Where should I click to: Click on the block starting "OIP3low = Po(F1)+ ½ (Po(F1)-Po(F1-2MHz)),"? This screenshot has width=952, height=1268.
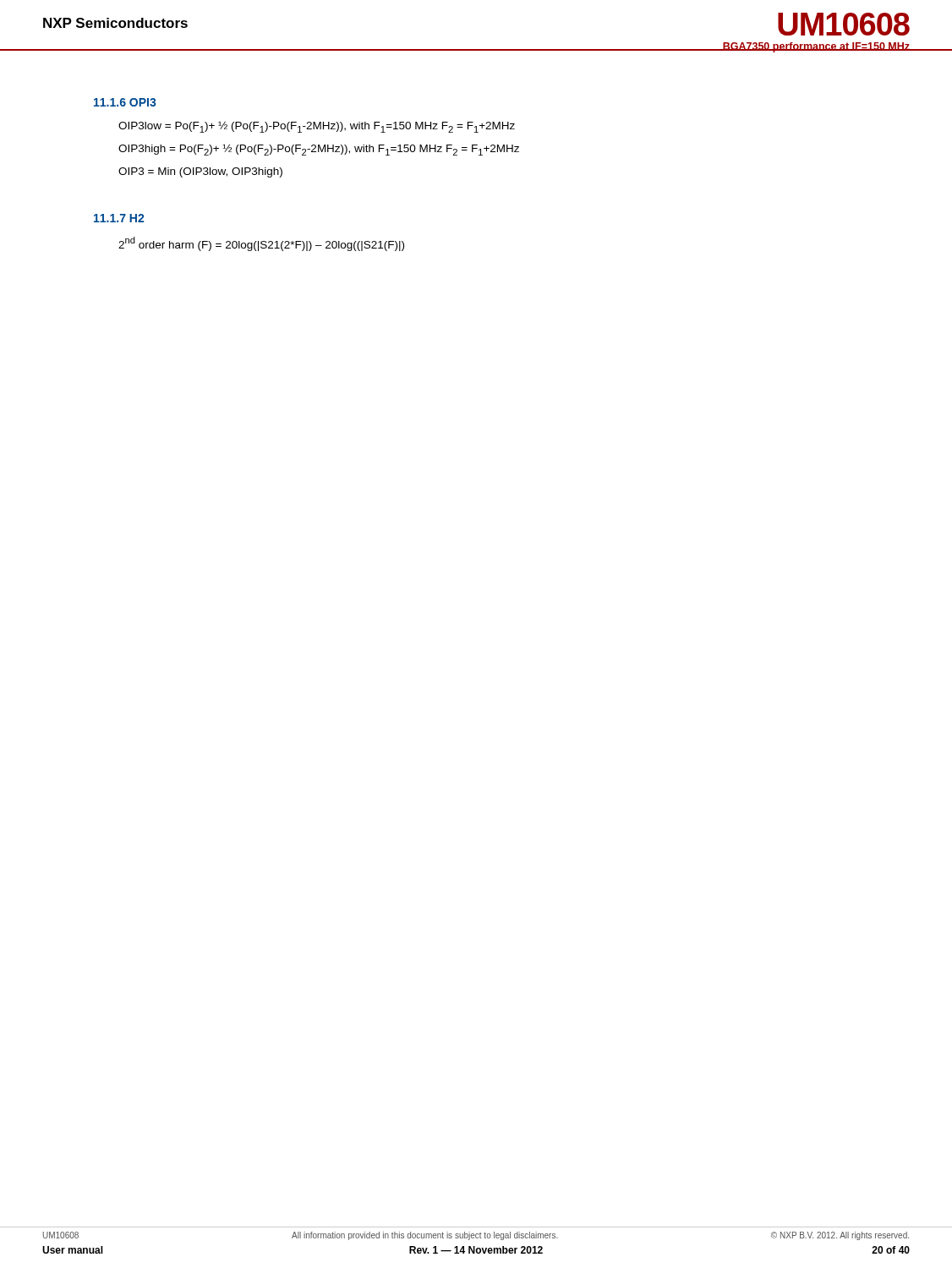coord(317,127)
